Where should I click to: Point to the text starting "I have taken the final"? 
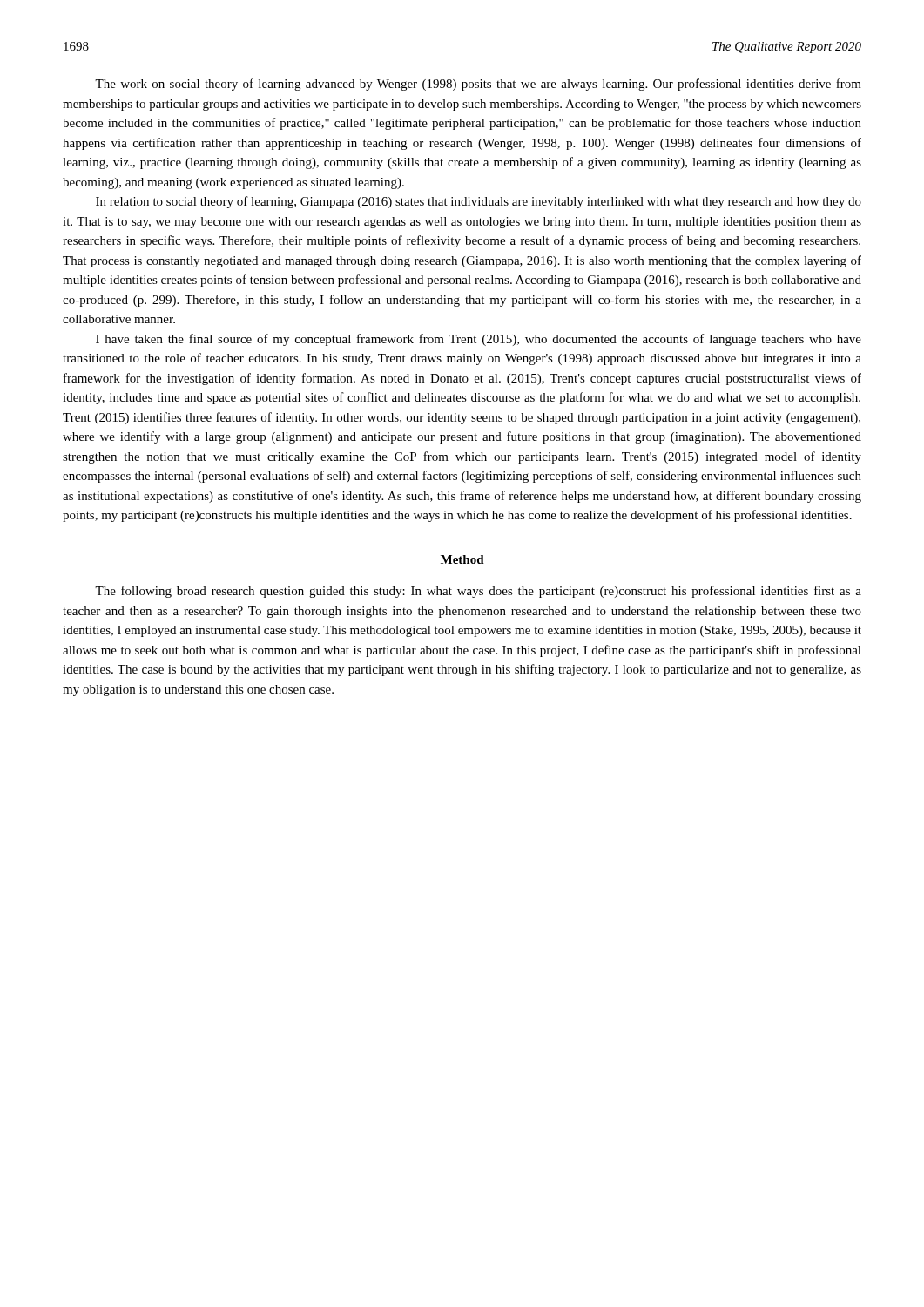pos(462,427)
